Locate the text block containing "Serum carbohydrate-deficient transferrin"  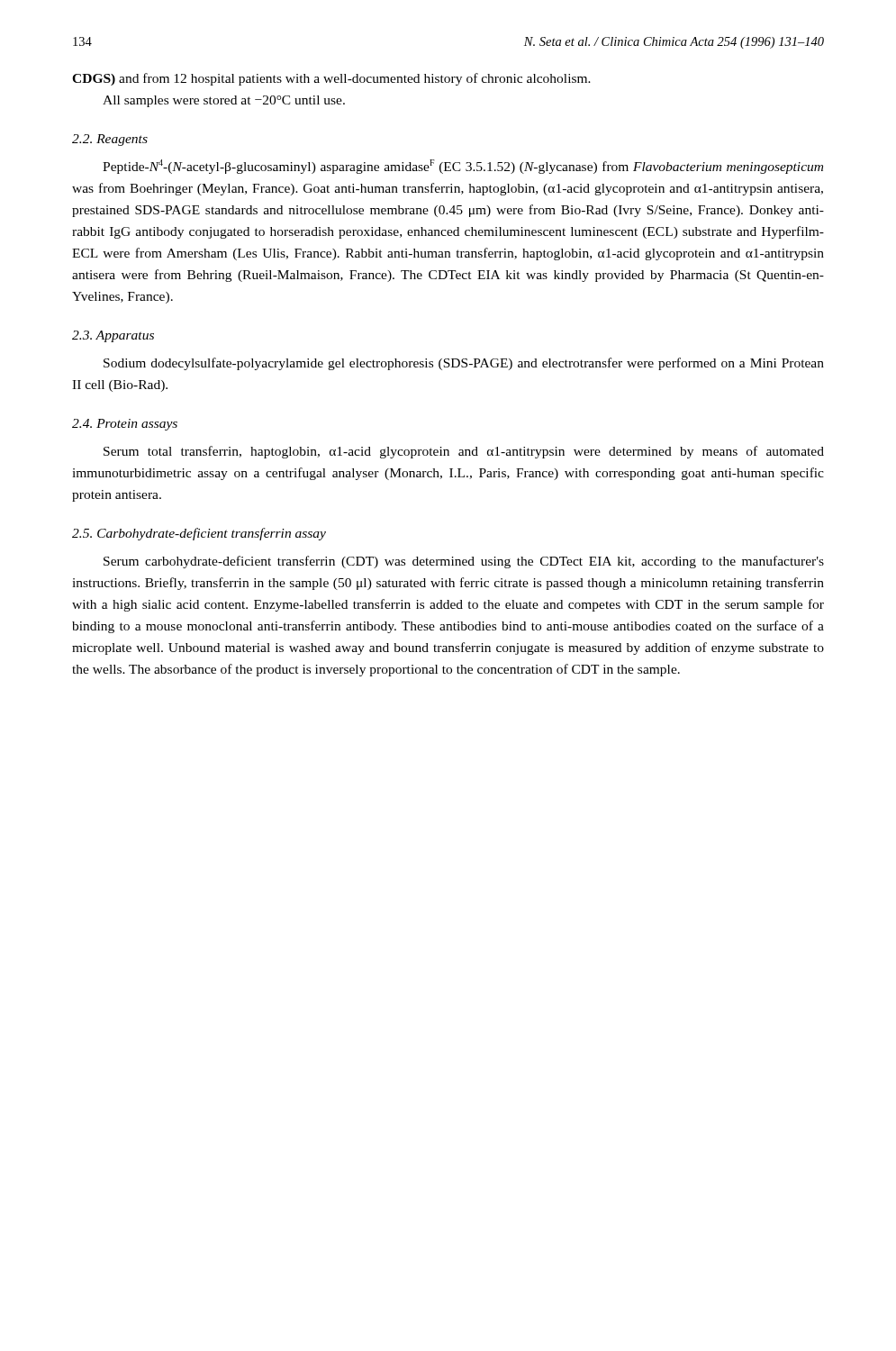448,615
